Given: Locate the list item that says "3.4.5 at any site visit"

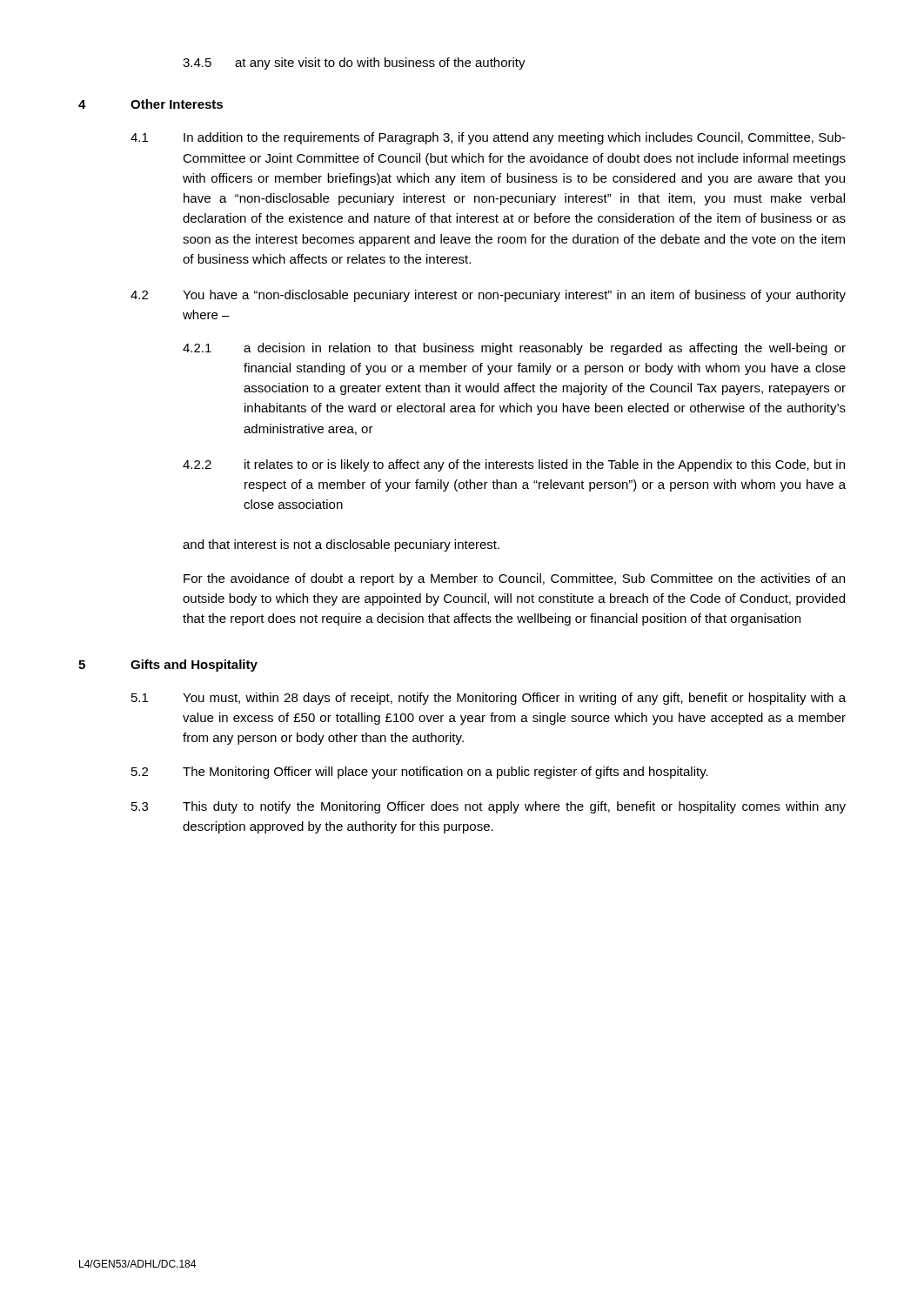Looking at the screenshot, I should (x=462, y=62).
